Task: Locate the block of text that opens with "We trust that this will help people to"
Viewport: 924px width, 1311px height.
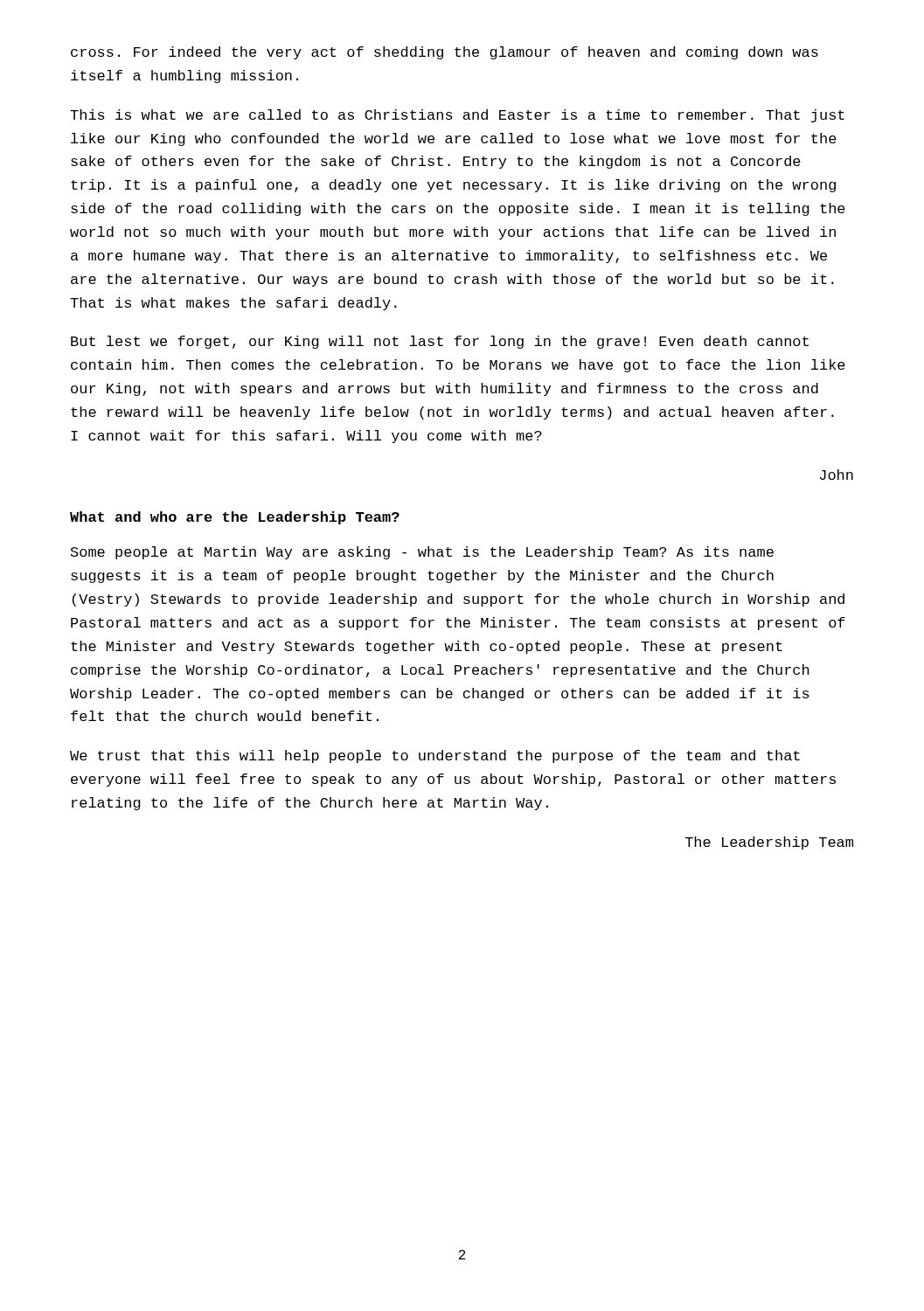Action: (x=453, y=780)
